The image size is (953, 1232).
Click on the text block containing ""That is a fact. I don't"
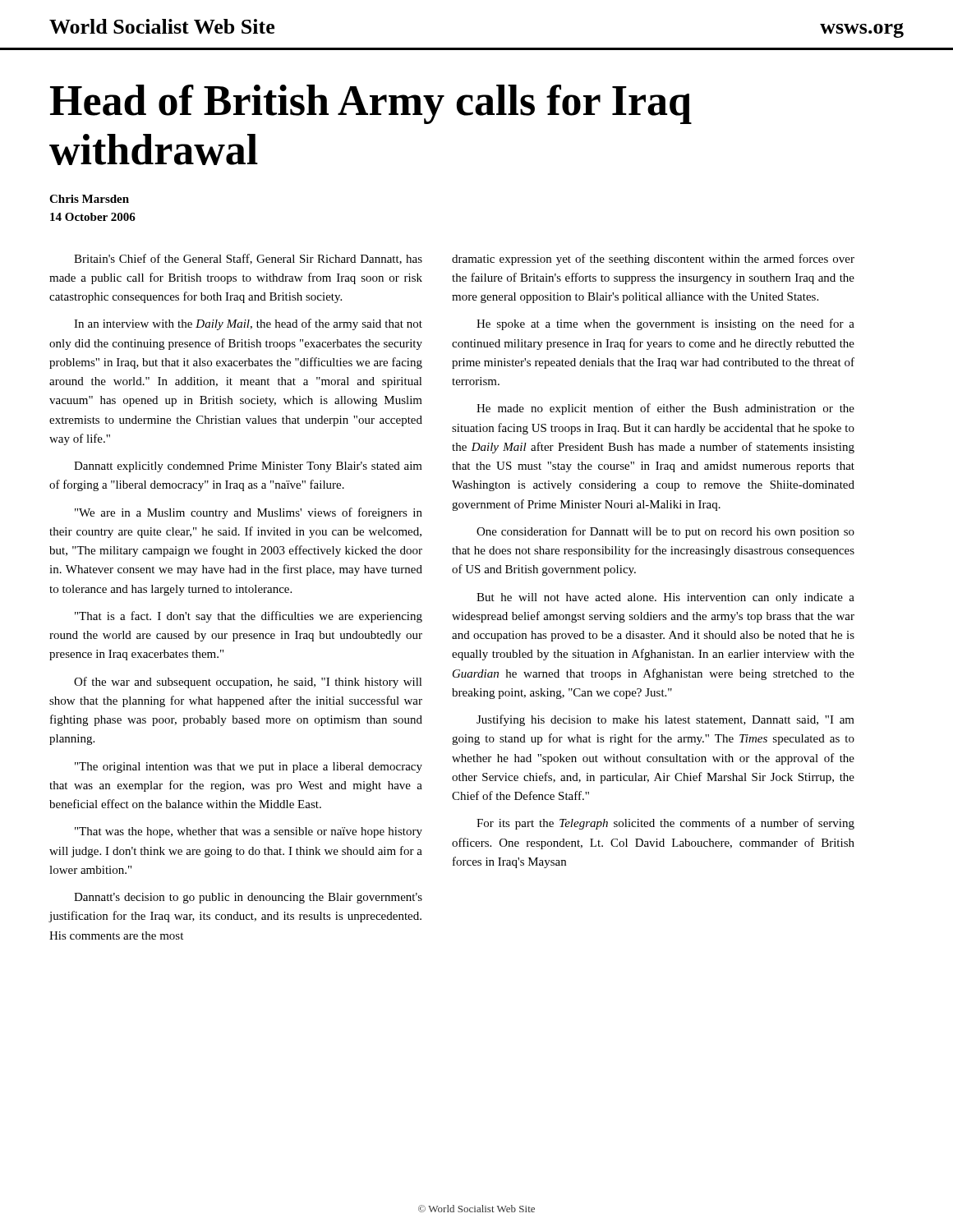pyautogui.click(x=236, y=636)
